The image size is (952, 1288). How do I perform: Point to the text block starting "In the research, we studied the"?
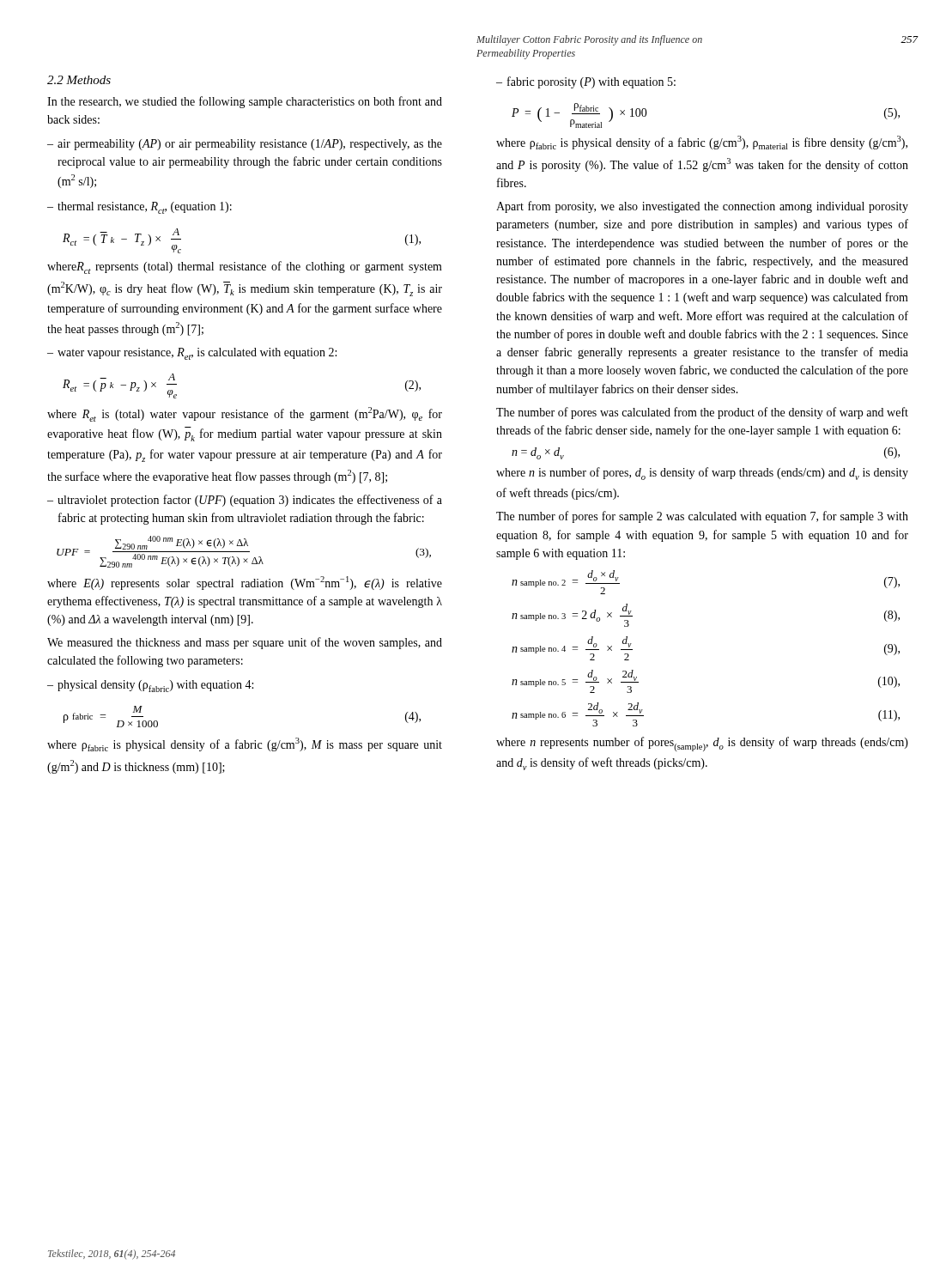pos(245,111)
